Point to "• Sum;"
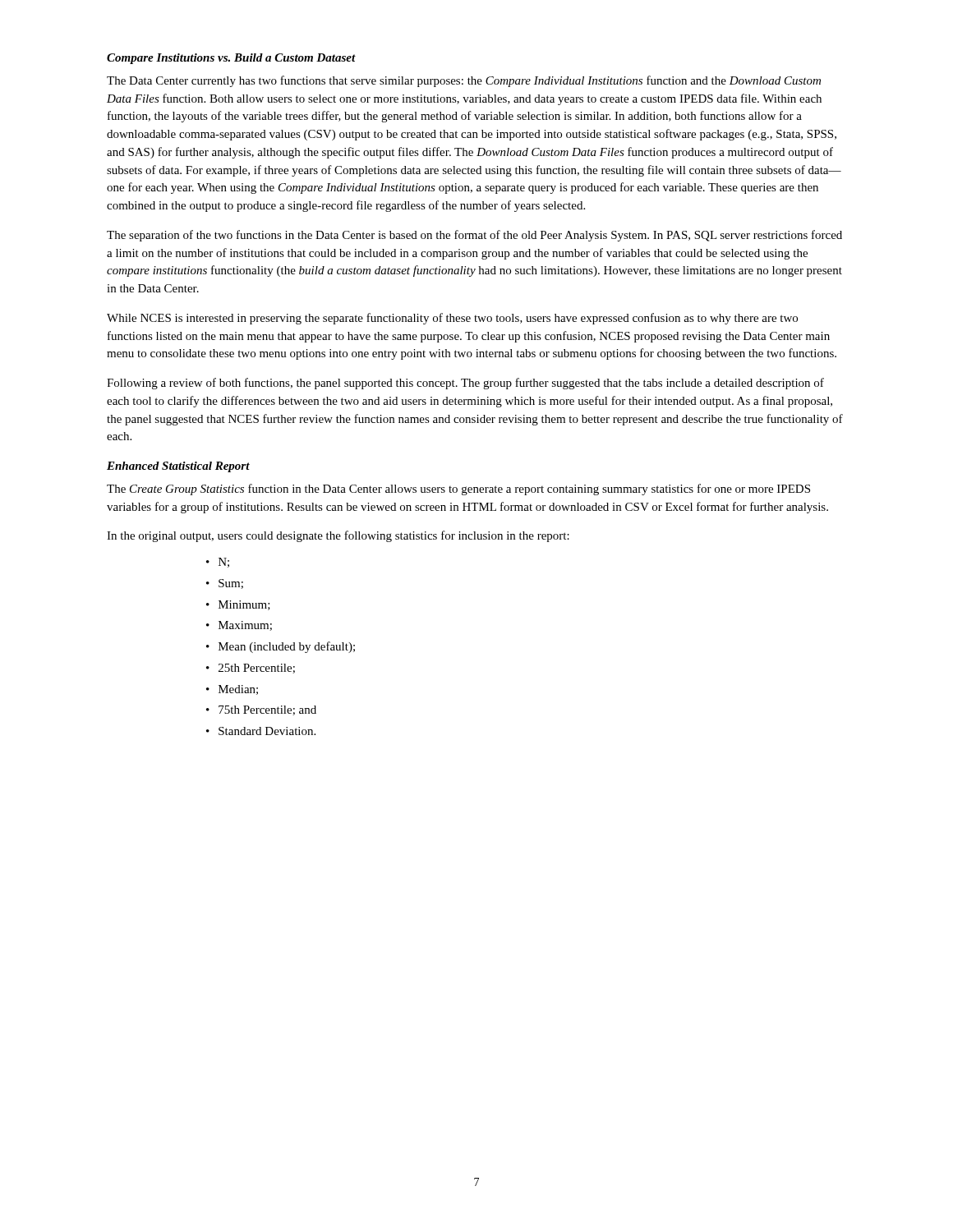This screenshot has width=953, height=1232. [225, 584]
